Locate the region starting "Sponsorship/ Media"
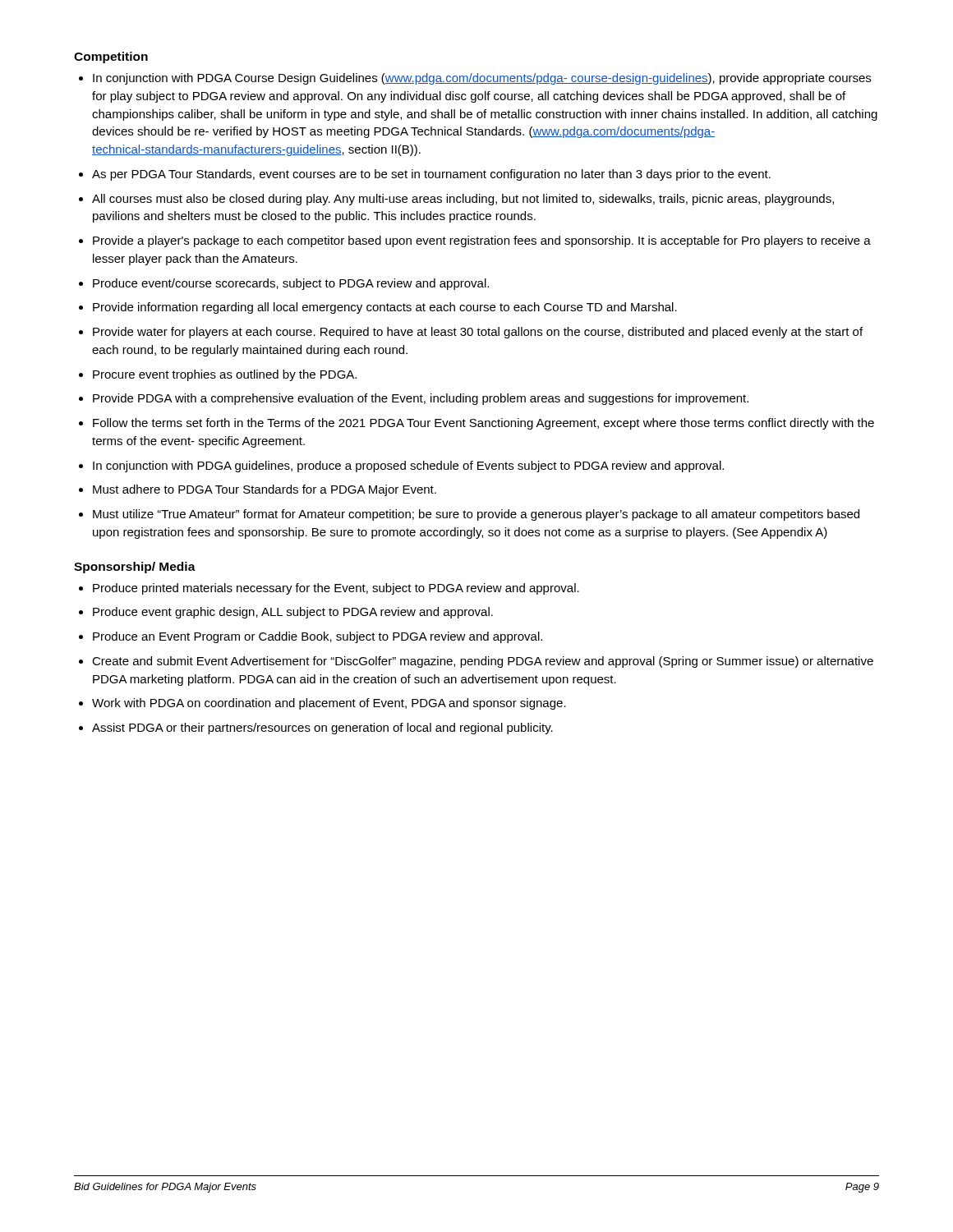The height and width of the screenshot is (1232, 953). [134, 566]
